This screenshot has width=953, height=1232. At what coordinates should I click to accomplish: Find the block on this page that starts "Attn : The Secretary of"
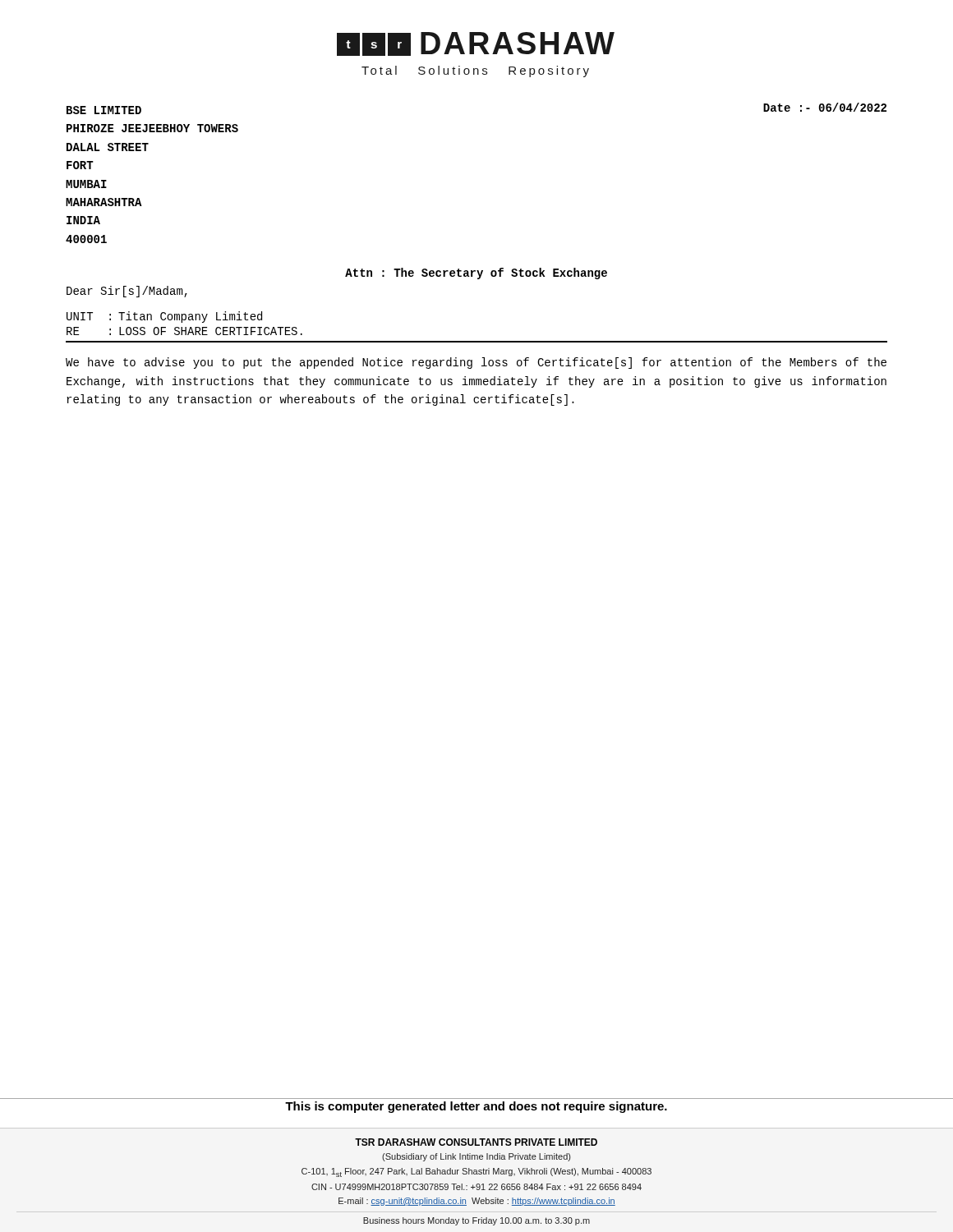(x=476, y=274)
